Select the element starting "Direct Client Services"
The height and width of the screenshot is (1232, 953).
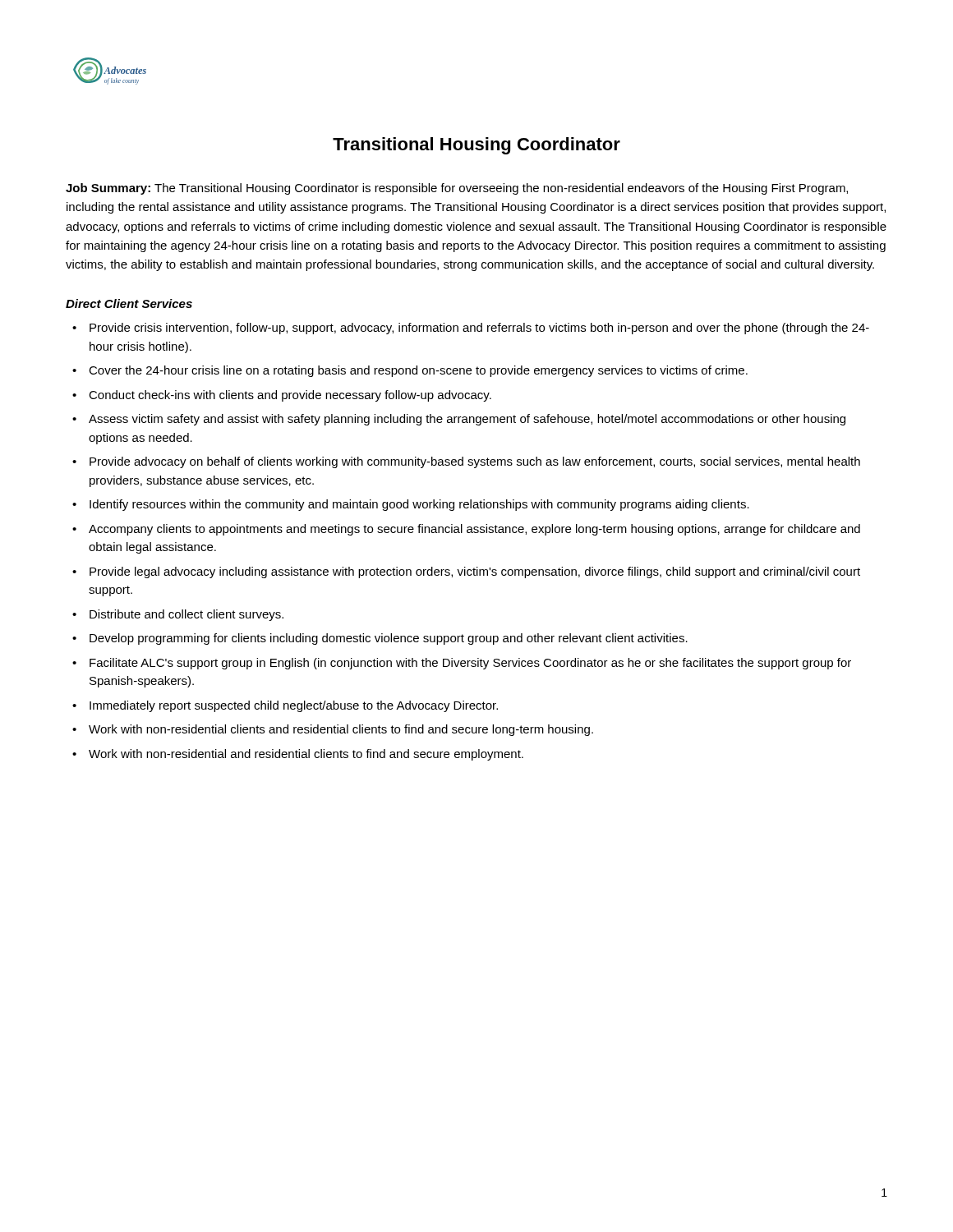click(129, 304)
